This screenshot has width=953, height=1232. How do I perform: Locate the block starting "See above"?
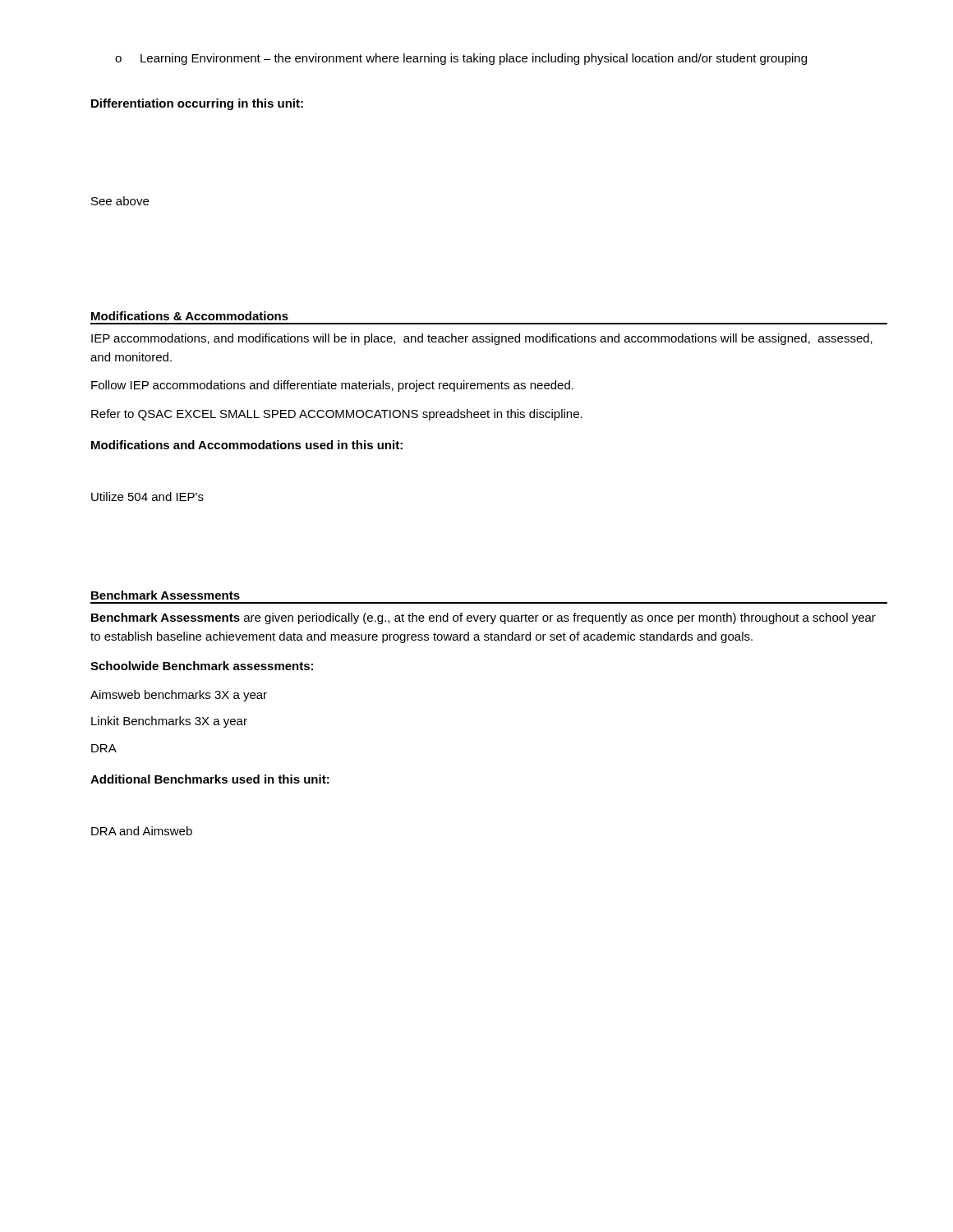pos(120,200)
